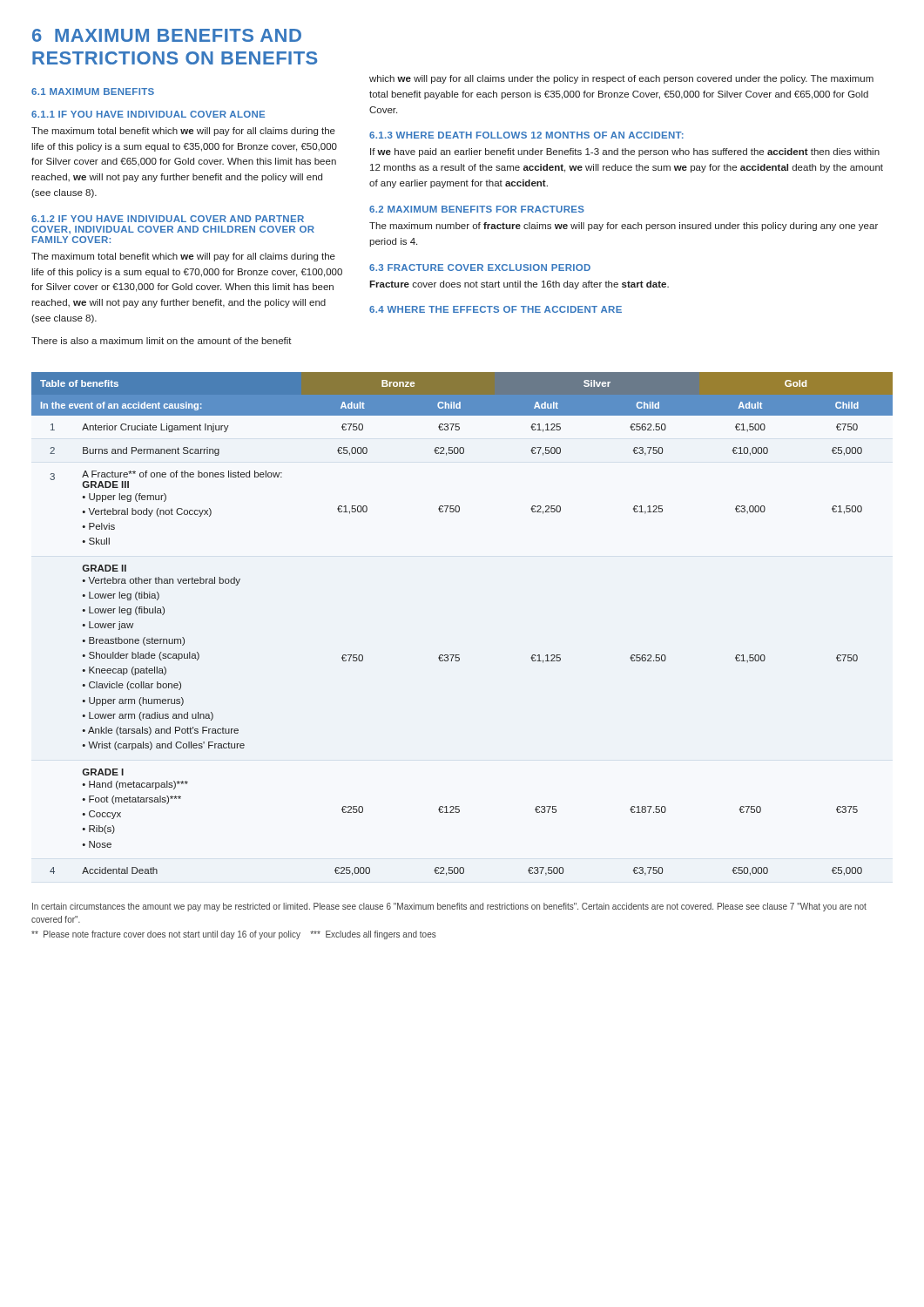Where is the passage that starts "Please note fracture"?

point(234,935)
